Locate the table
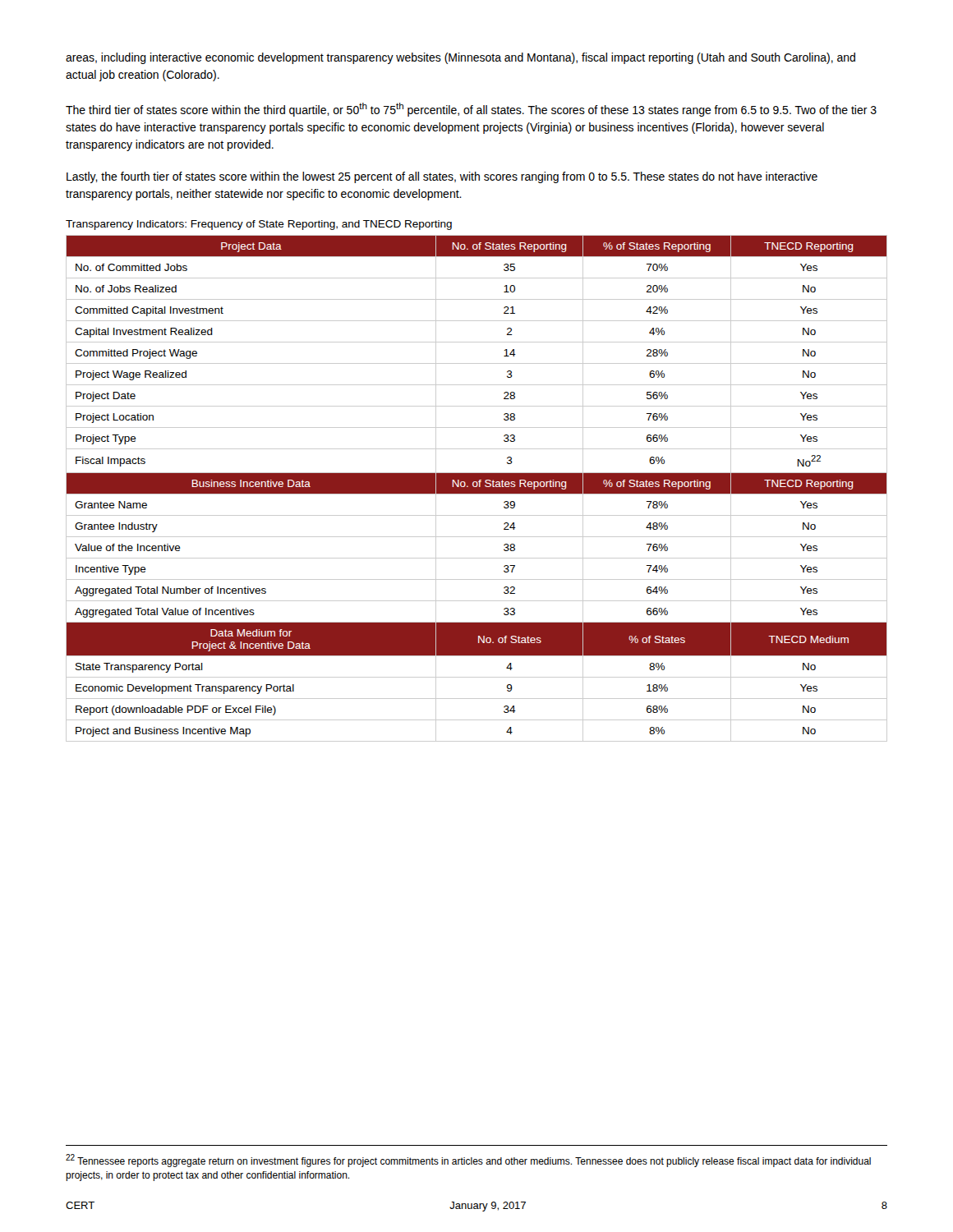The height and width of the screenshot is (1232, 953). point(476,488)
